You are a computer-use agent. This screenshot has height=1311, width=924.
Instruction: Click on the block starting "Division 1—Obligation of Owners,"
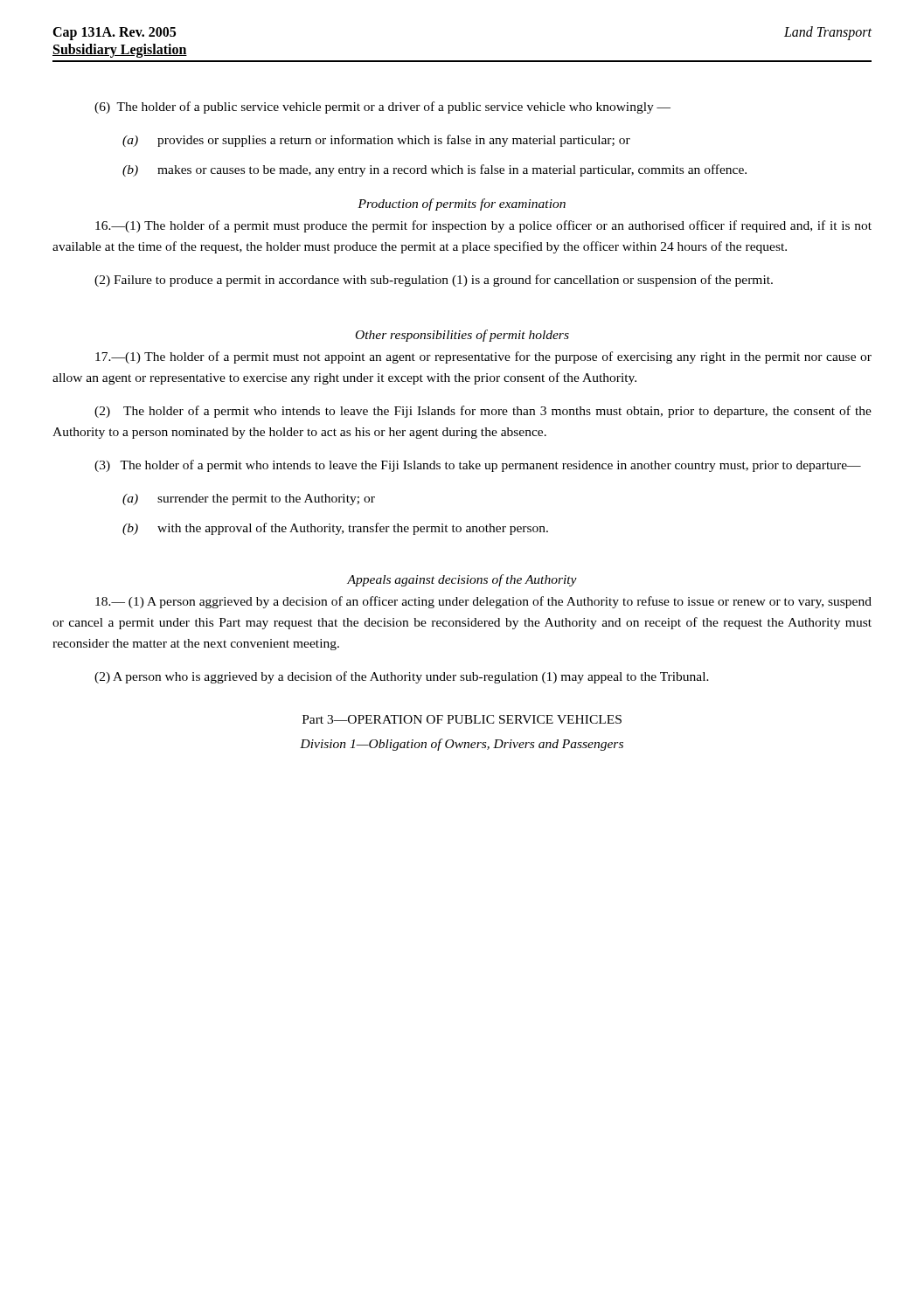coord(462,744)
